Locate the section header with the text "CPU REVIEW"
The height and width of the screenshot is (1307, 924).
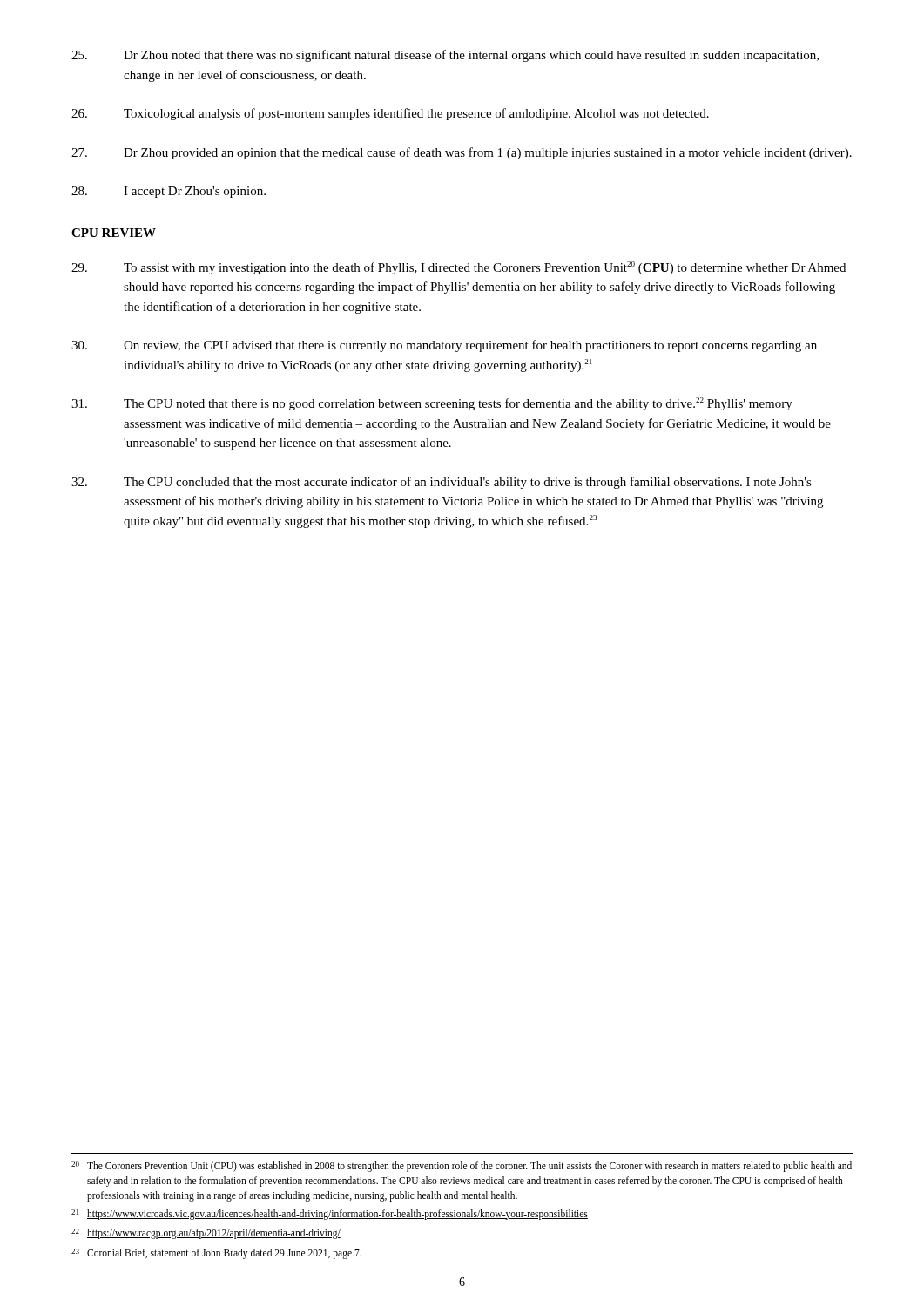114,232
